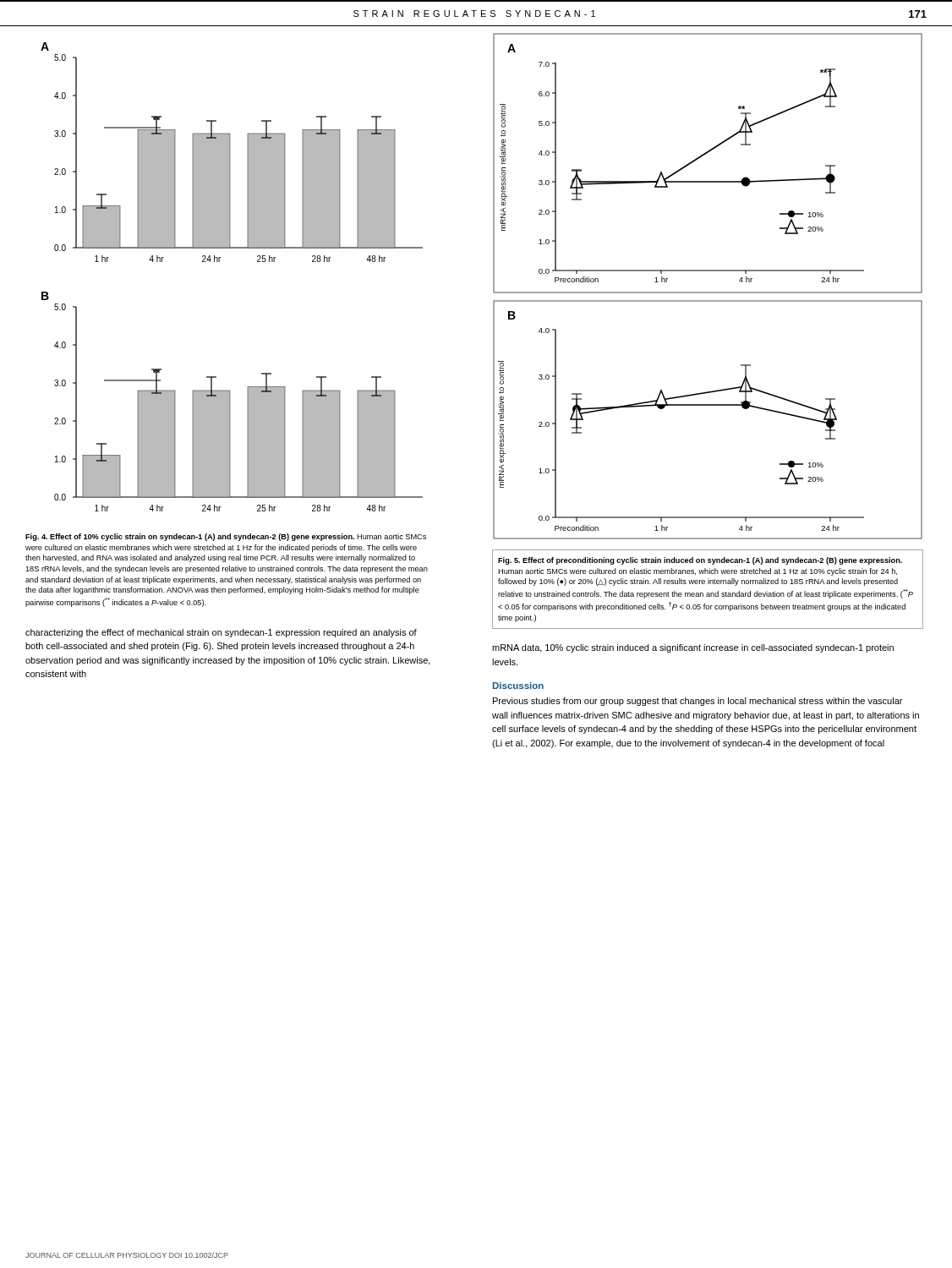Navigate to the element starting "mRNA data, 10% cyclic"
The width and height of the screenshot is (952, 1268).
pos(693,655)
